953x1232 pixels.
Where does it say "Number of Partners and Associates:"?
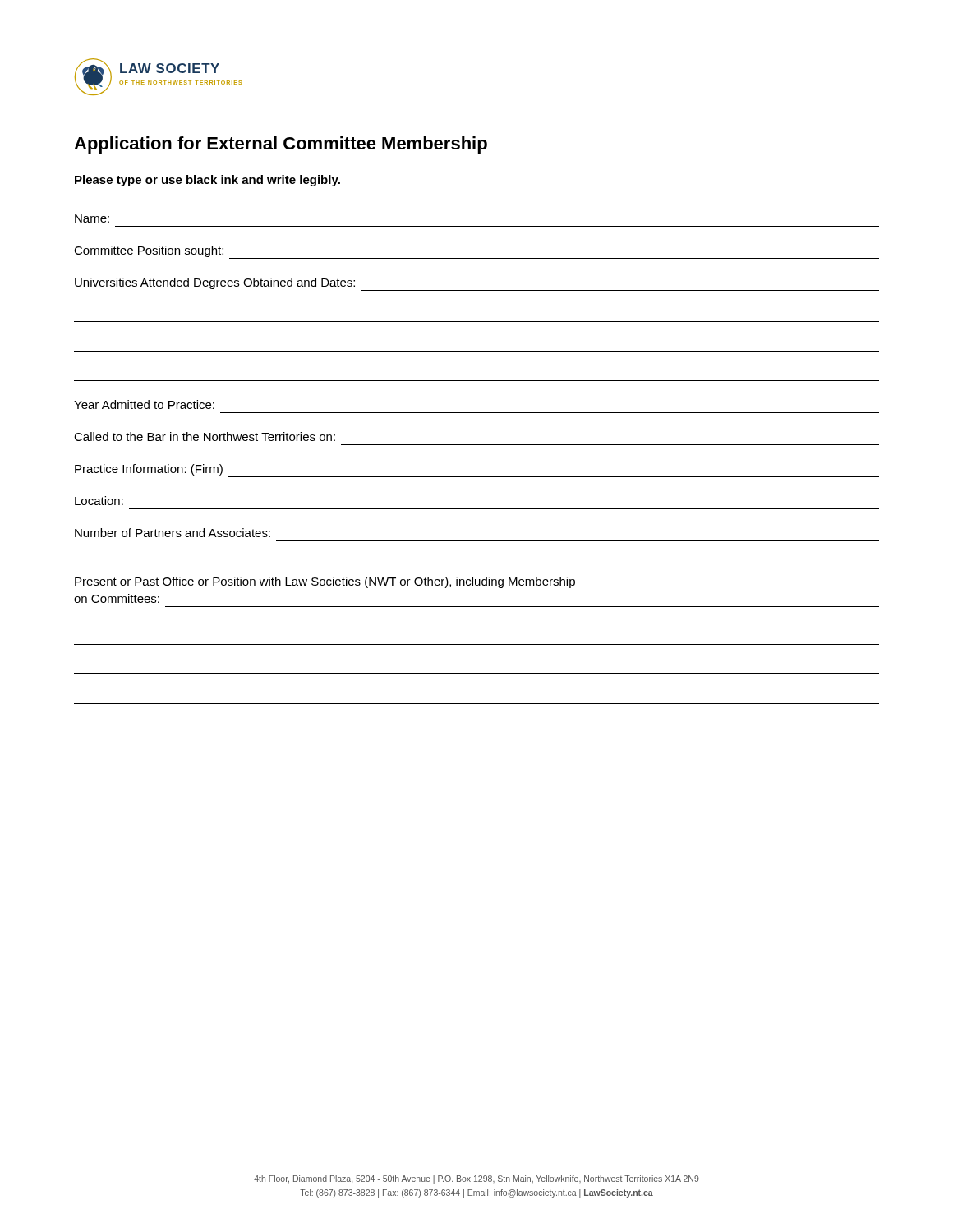476,533
